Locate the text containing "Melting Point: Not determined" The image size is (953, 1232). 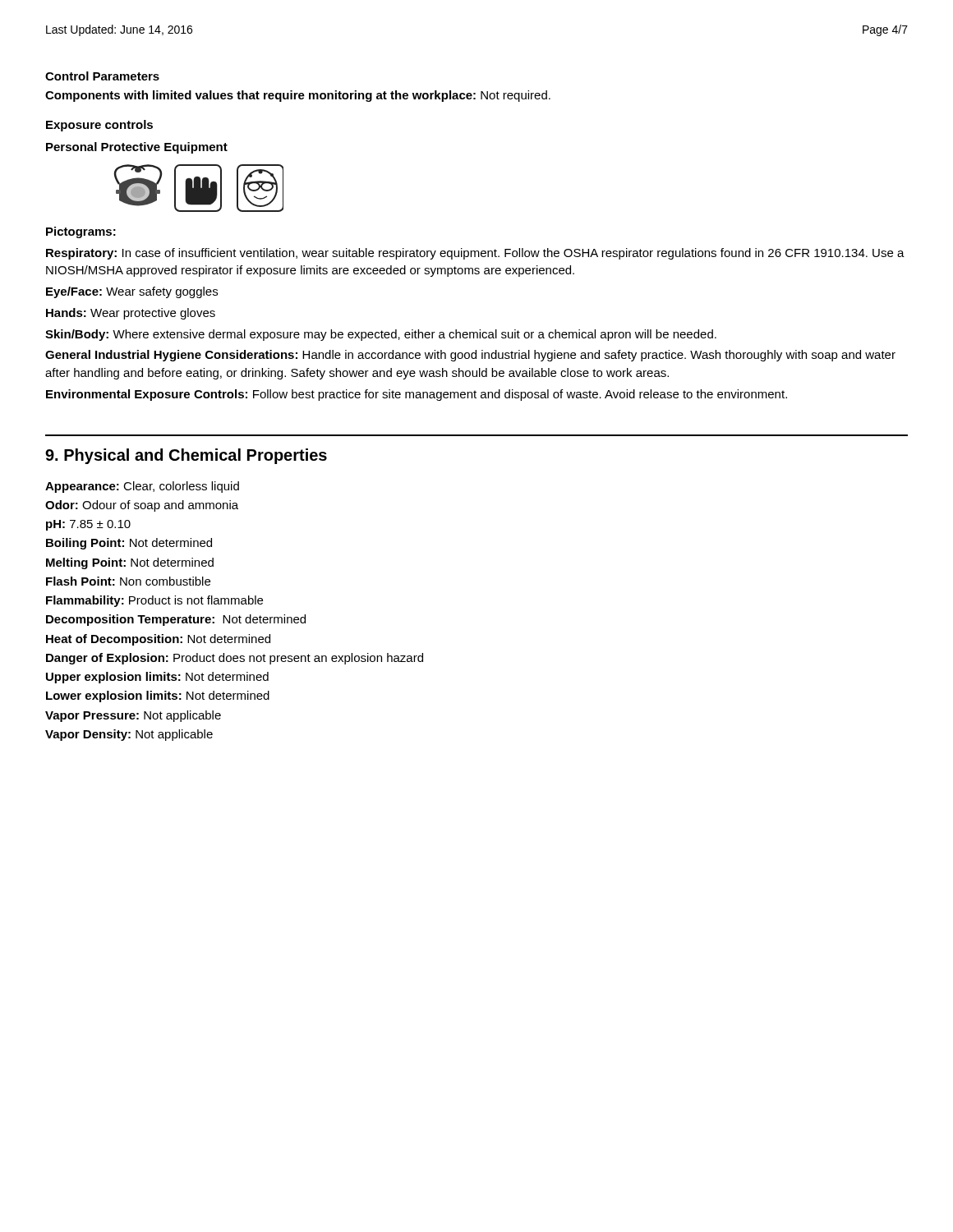point(130,562)
